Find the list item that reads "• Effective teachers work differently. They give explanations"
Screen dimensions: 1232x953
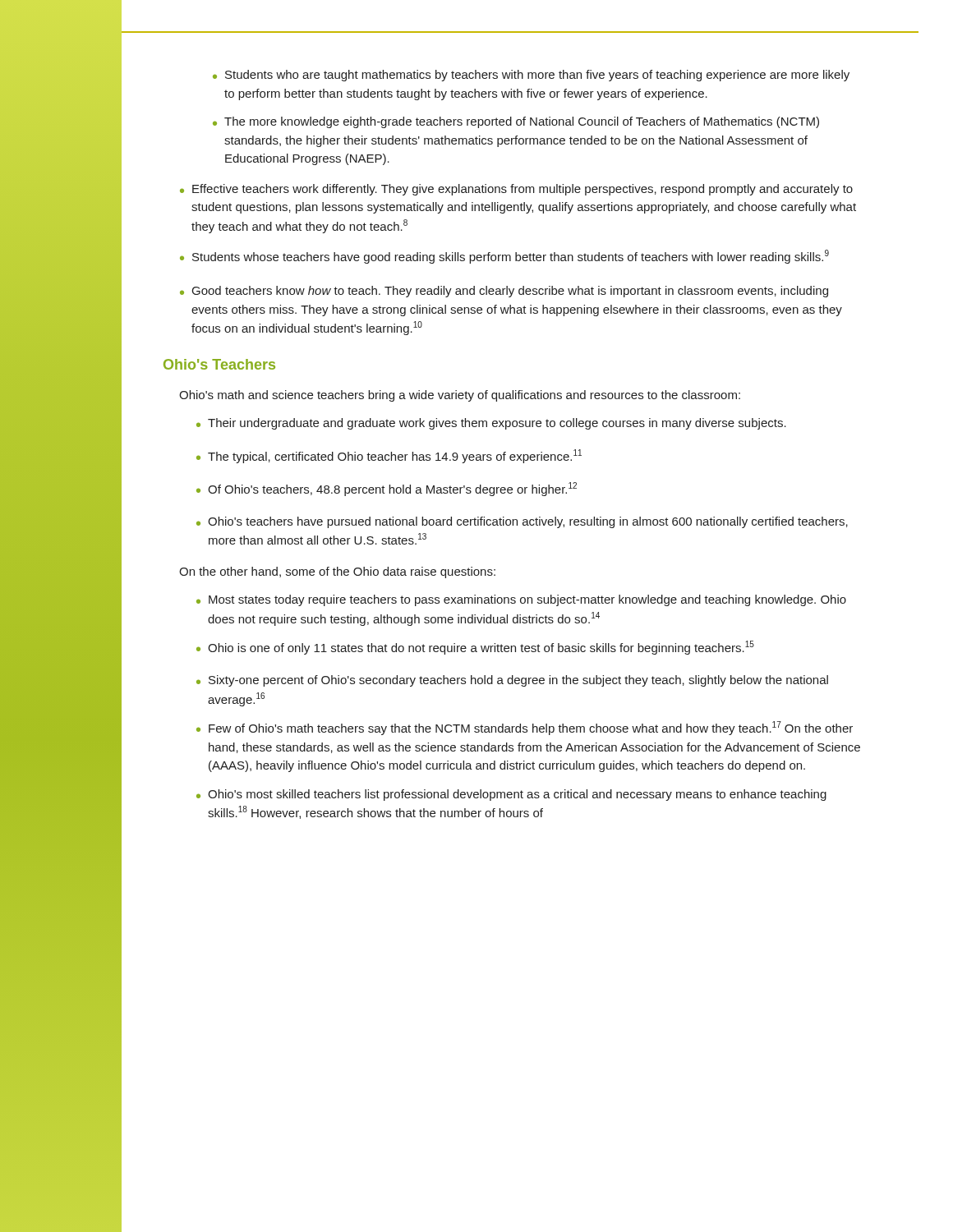(x=520, y=208)
